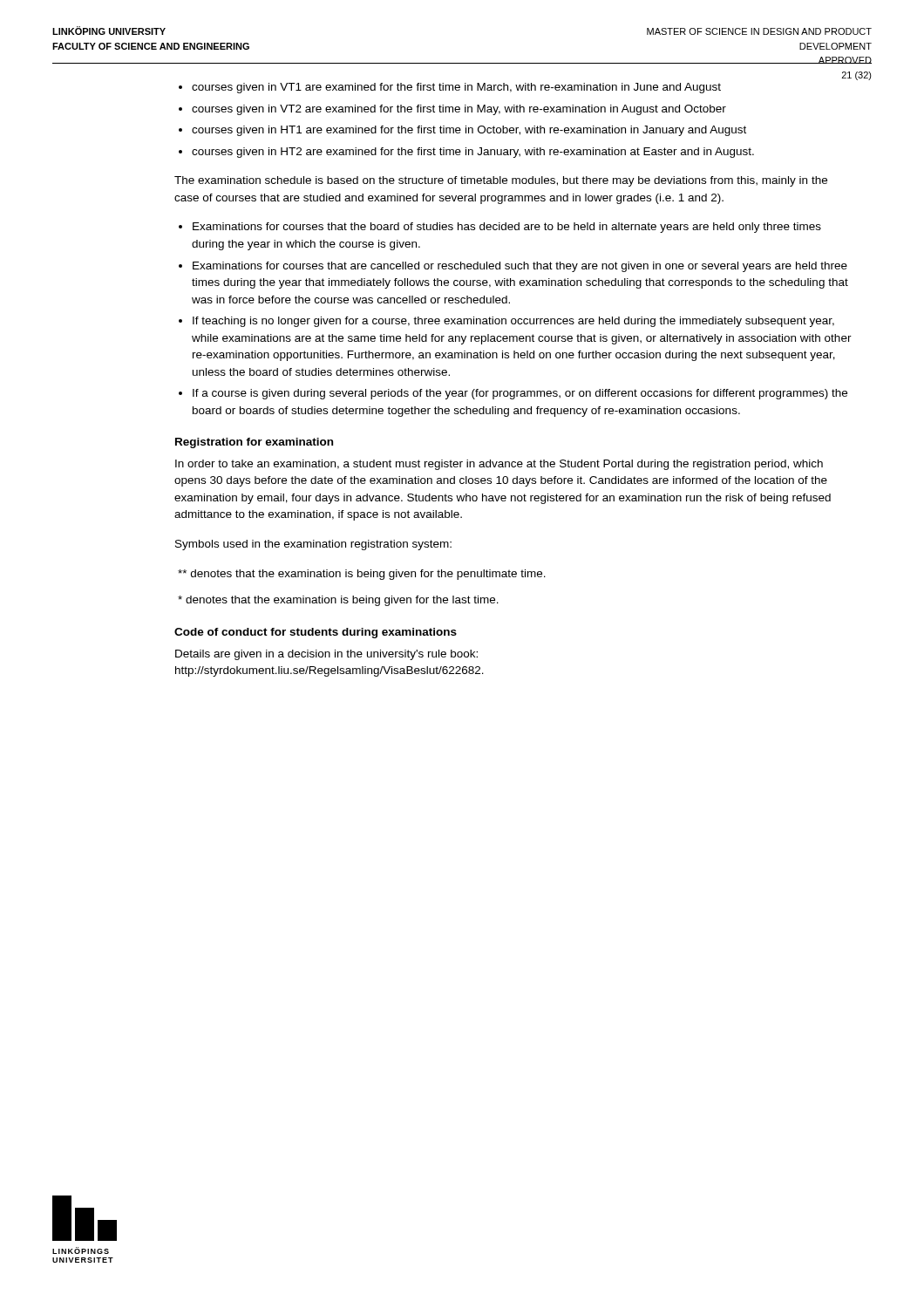This screenshot has width=924, height=1308.
Task: Find the section header on this page that starts "Code of conduct for students during"
Action: point(316,631)
